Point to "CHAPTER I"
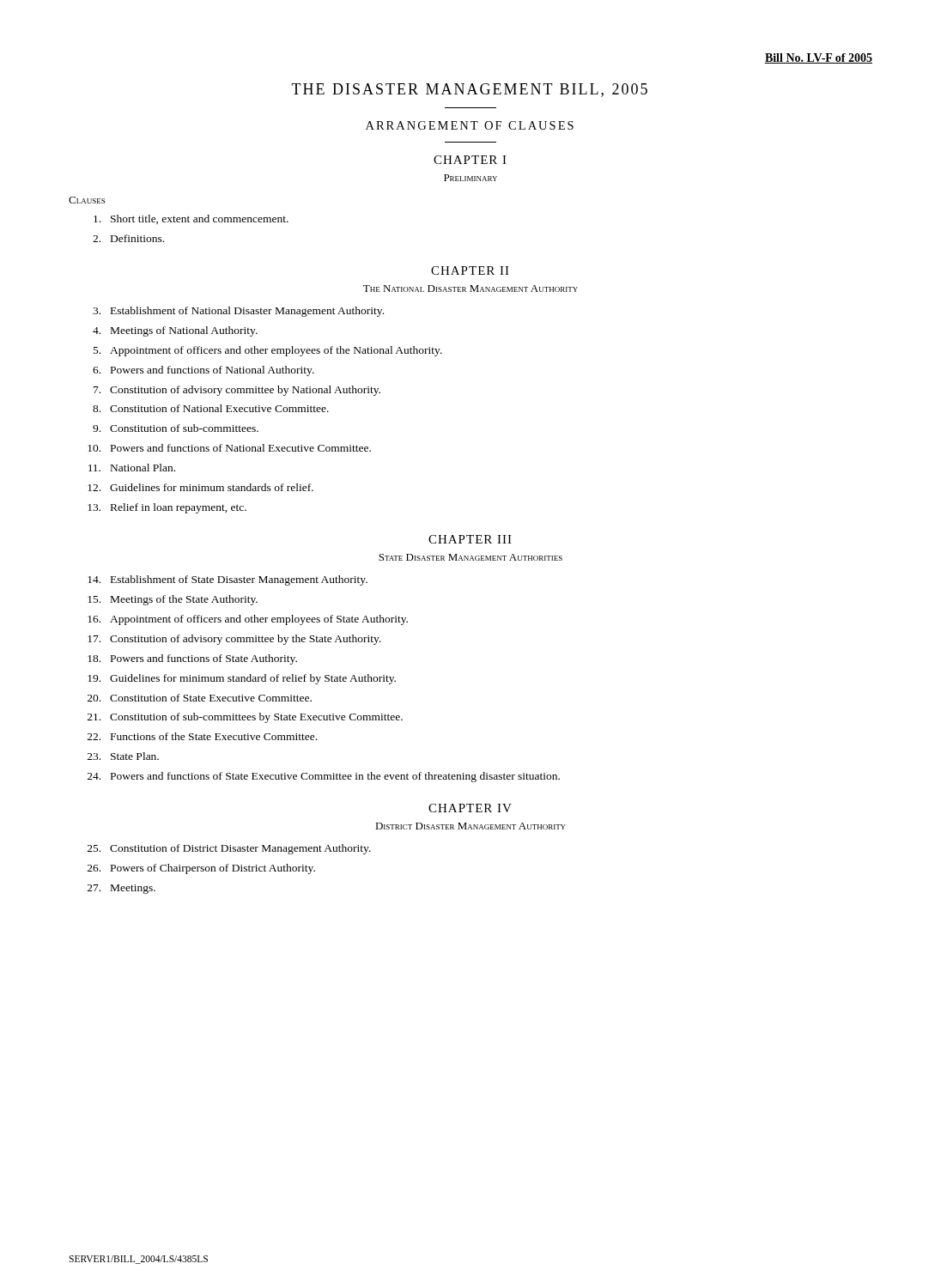941x1288 pixels. [470, 160]
